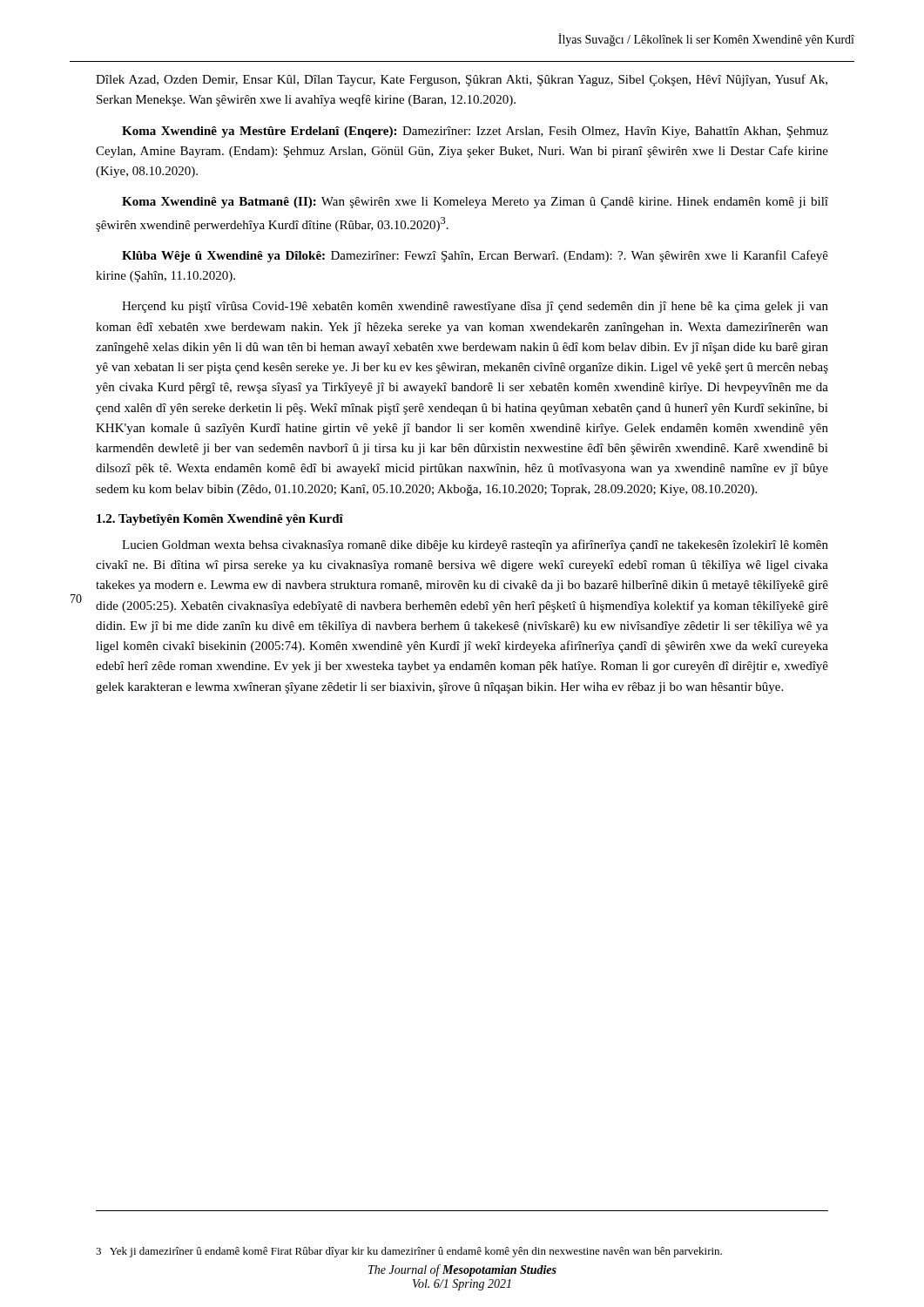Image resolution: width=924 pixels, height=1307 pixels.
Task: Click the passage that begins "Klûba Wêje û Xwendinê"
Action: (x=462, y=266)
